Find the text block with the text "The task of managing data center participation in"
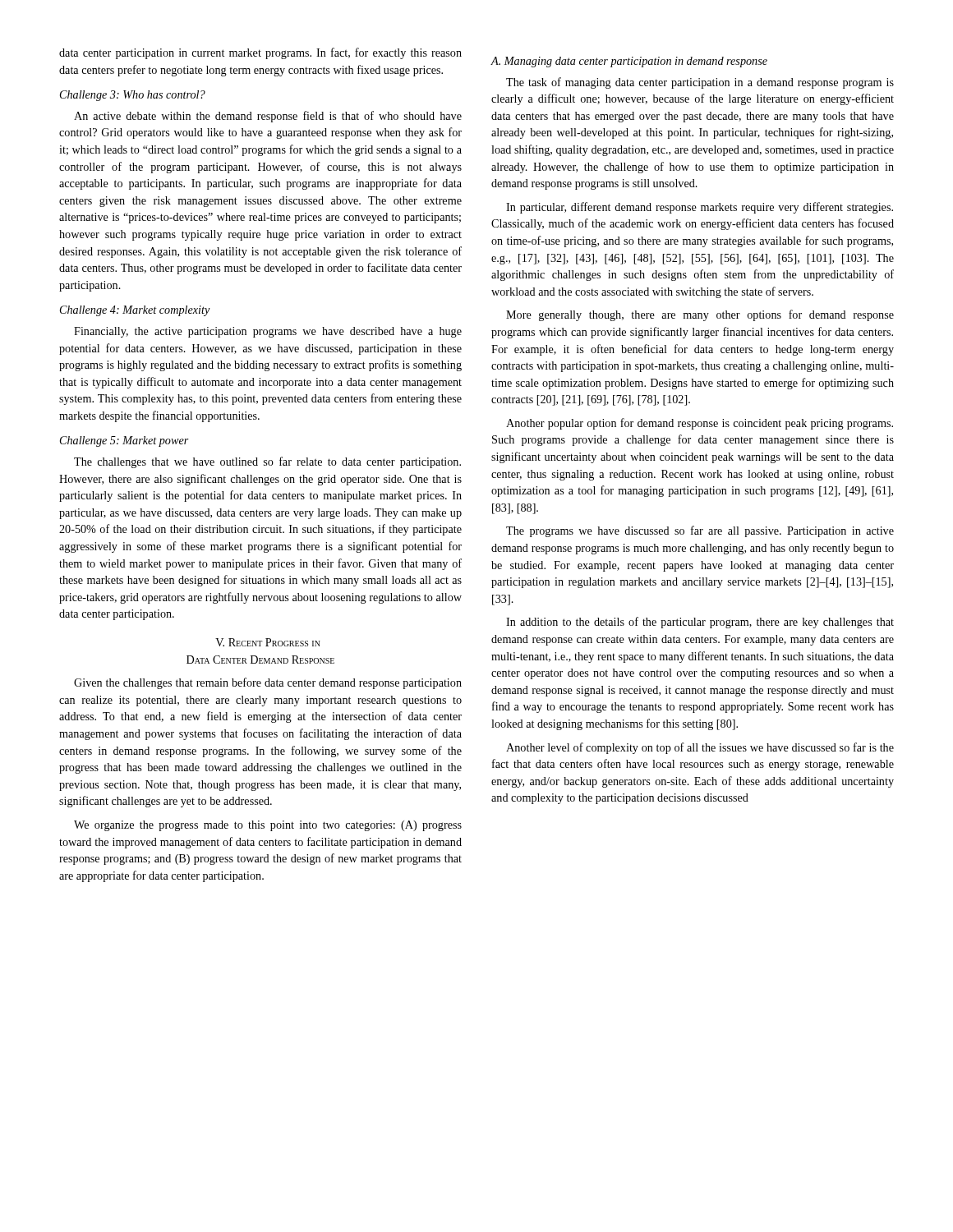The height and width of the screenshot is (1232, 953). [x=693, y=133]
